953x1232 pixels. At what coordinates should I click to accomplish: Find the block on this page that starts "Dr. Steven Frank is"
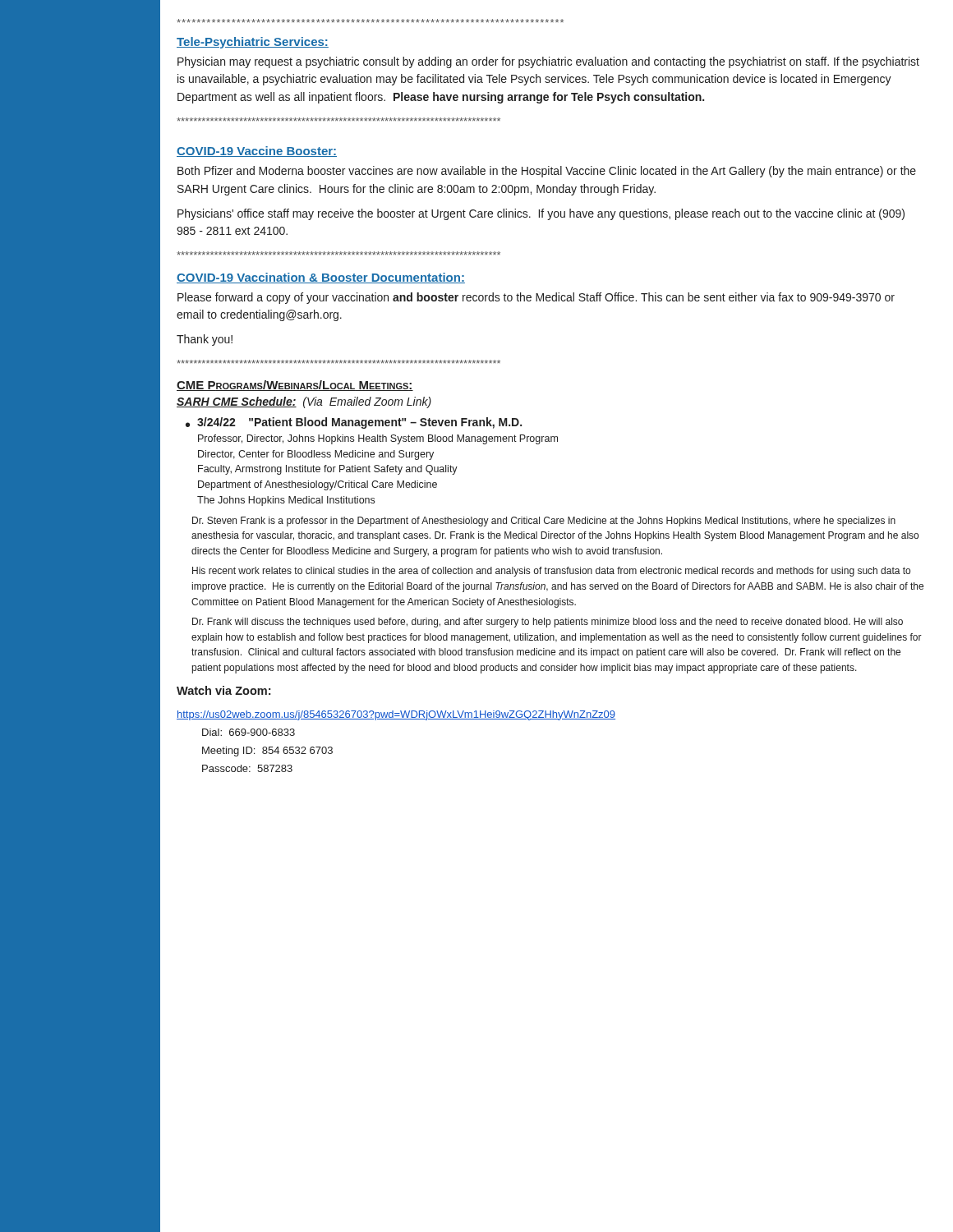click(558, 536)
